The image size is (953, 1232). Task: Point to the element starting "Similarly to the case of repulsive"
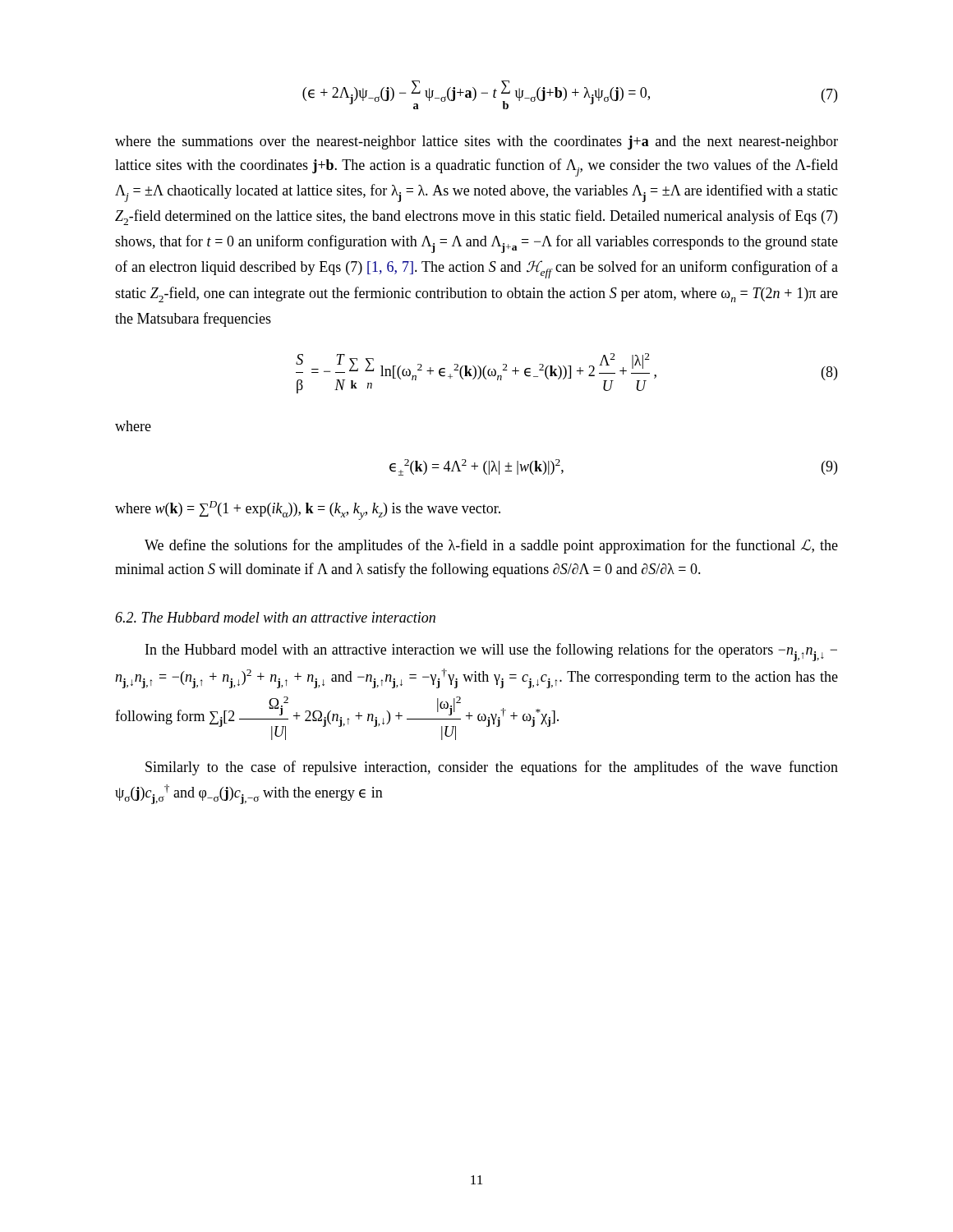pos(476,781)
